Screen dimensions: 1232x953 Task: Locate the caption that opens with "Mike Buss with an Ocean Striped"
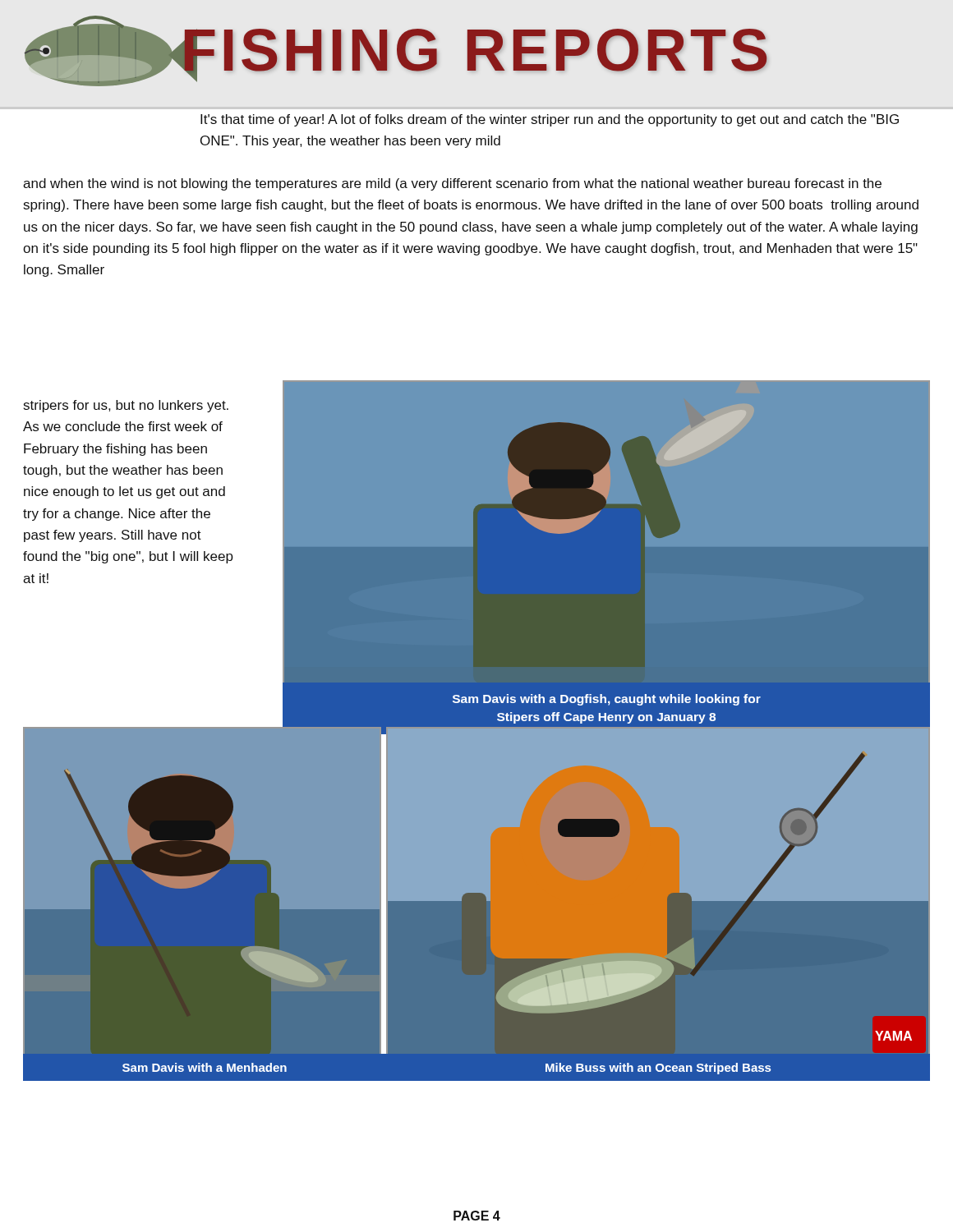[658, 1067]
